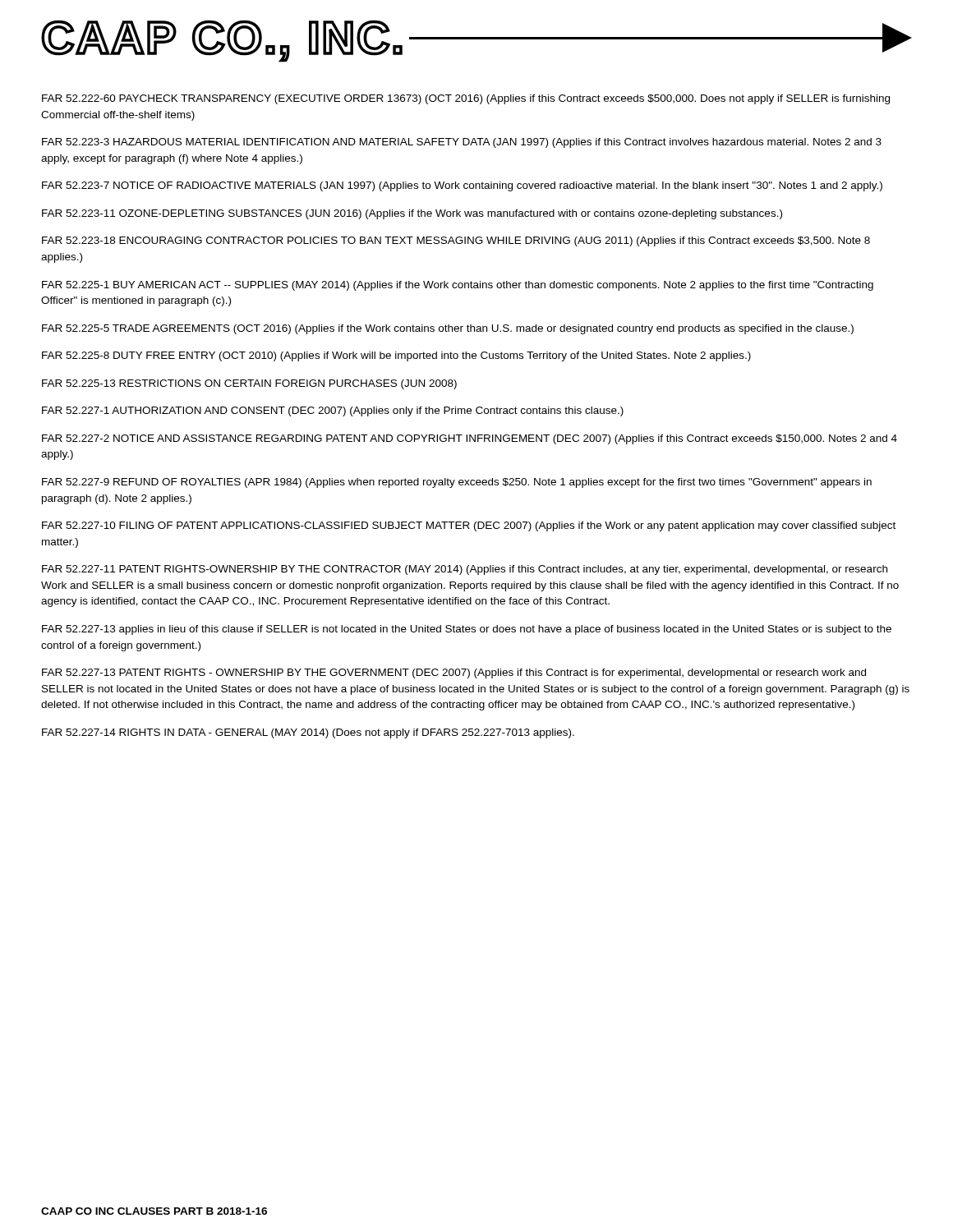Find the block starting "FAR 52.223-7 NOTICE OF"
Viewport: 953px width, 1232px height.
click(x=462, y=185)
